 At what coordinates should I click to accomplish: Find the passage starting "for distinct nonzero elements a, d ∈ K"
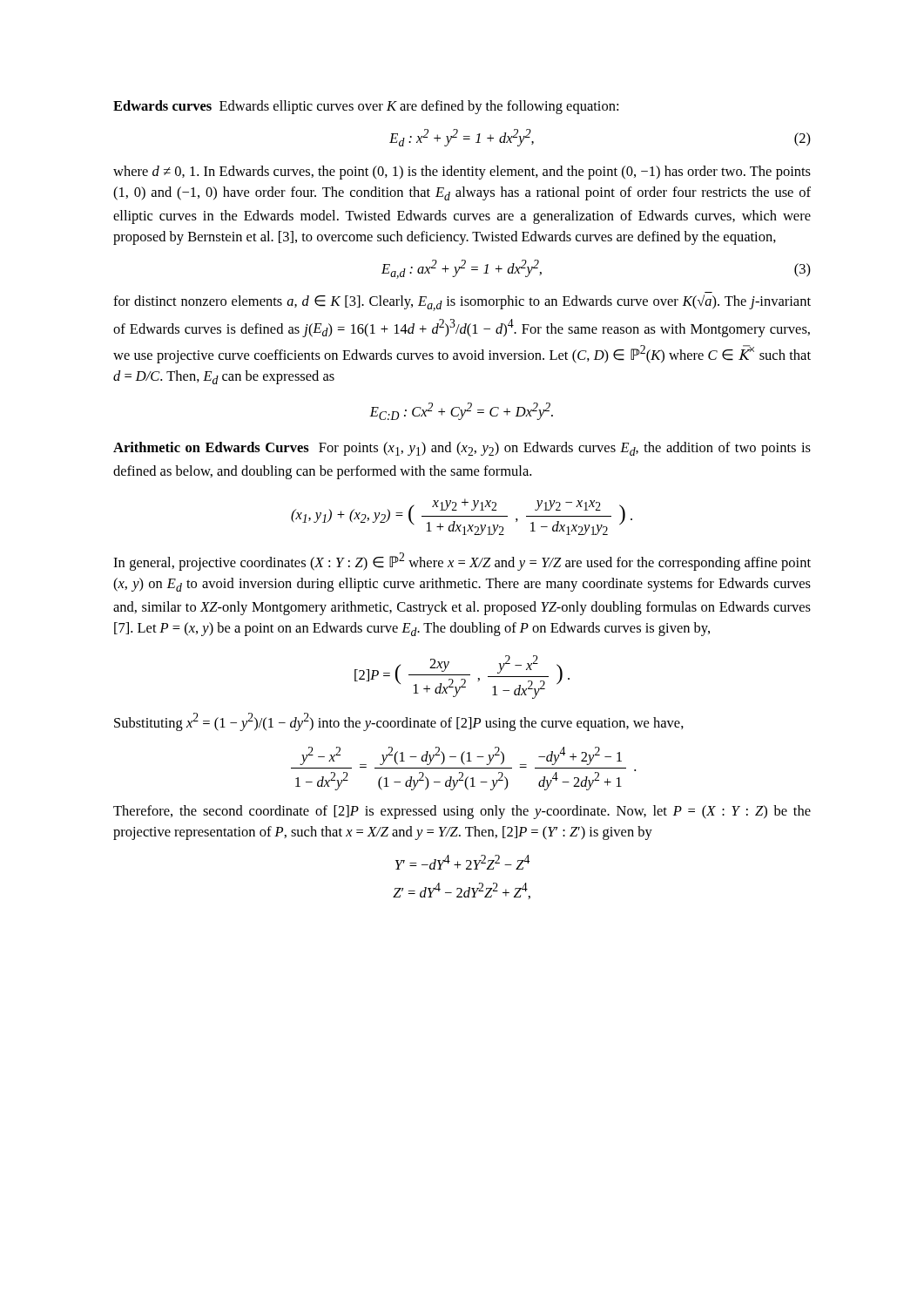pos(462,340)
